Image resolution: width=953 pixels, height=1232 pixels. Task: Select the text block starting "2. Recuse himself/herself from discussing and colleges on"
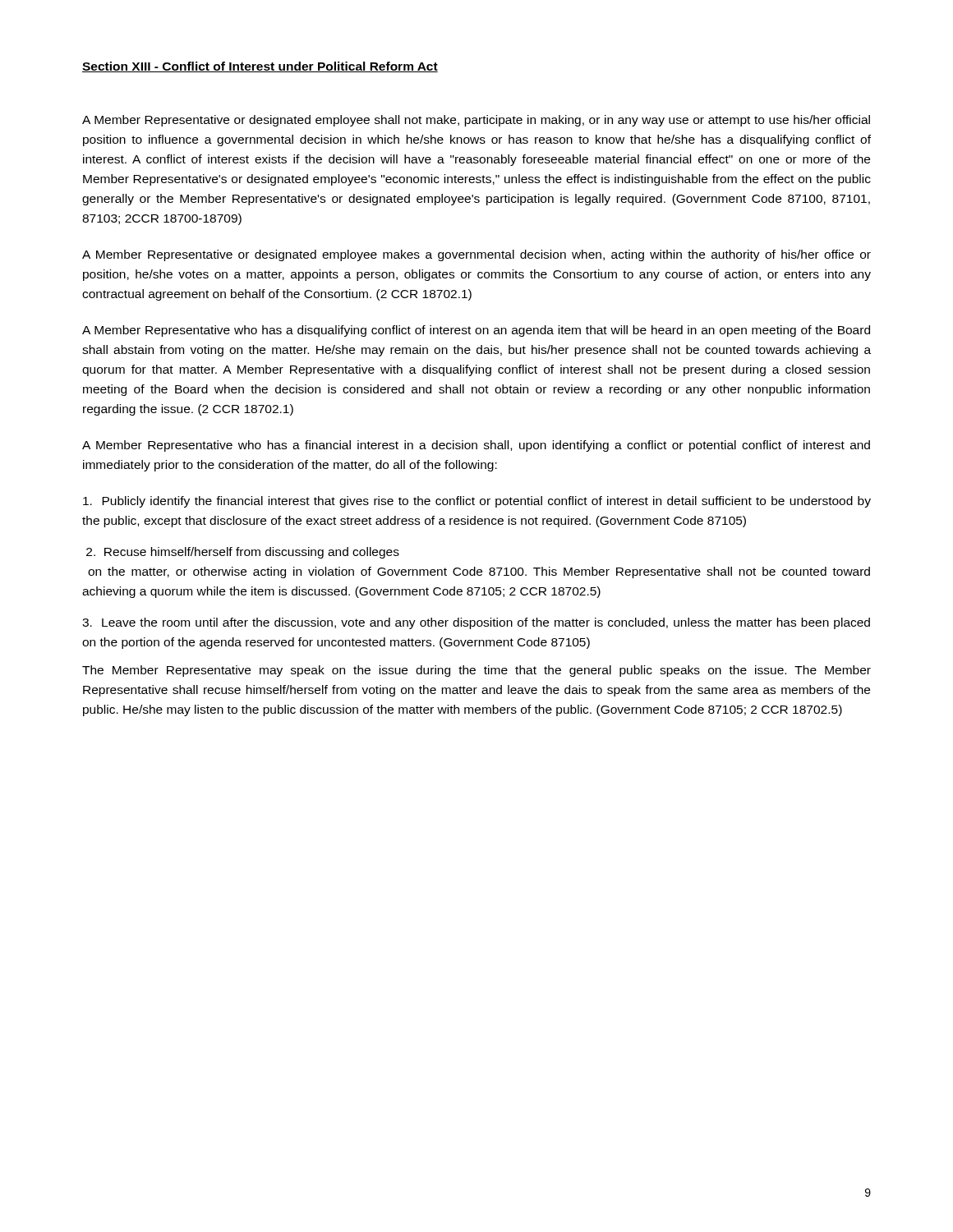coord(476,571)
